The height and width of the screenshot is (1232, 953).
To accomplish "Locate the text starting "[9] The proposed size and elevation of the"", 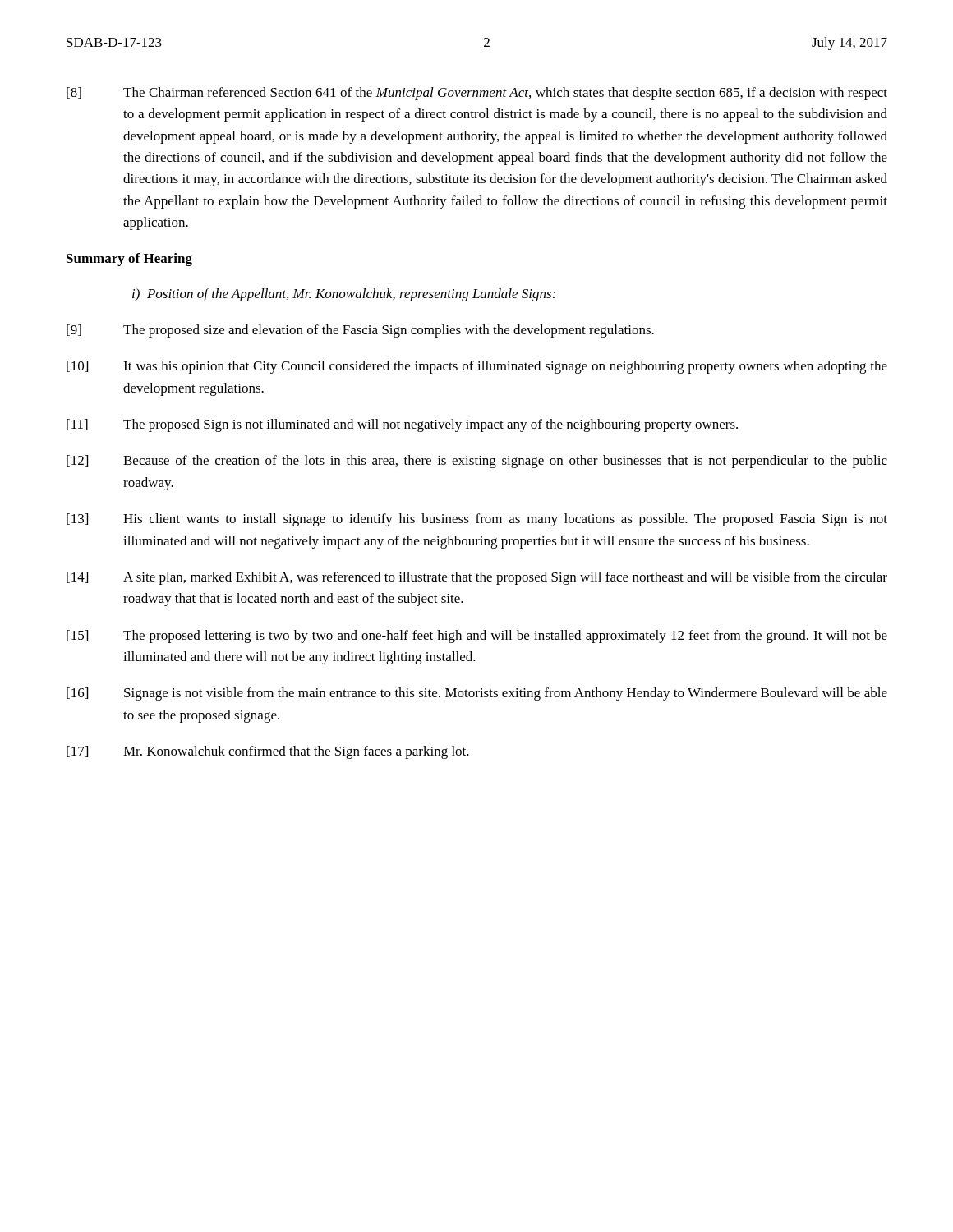I will coord(476,330).
